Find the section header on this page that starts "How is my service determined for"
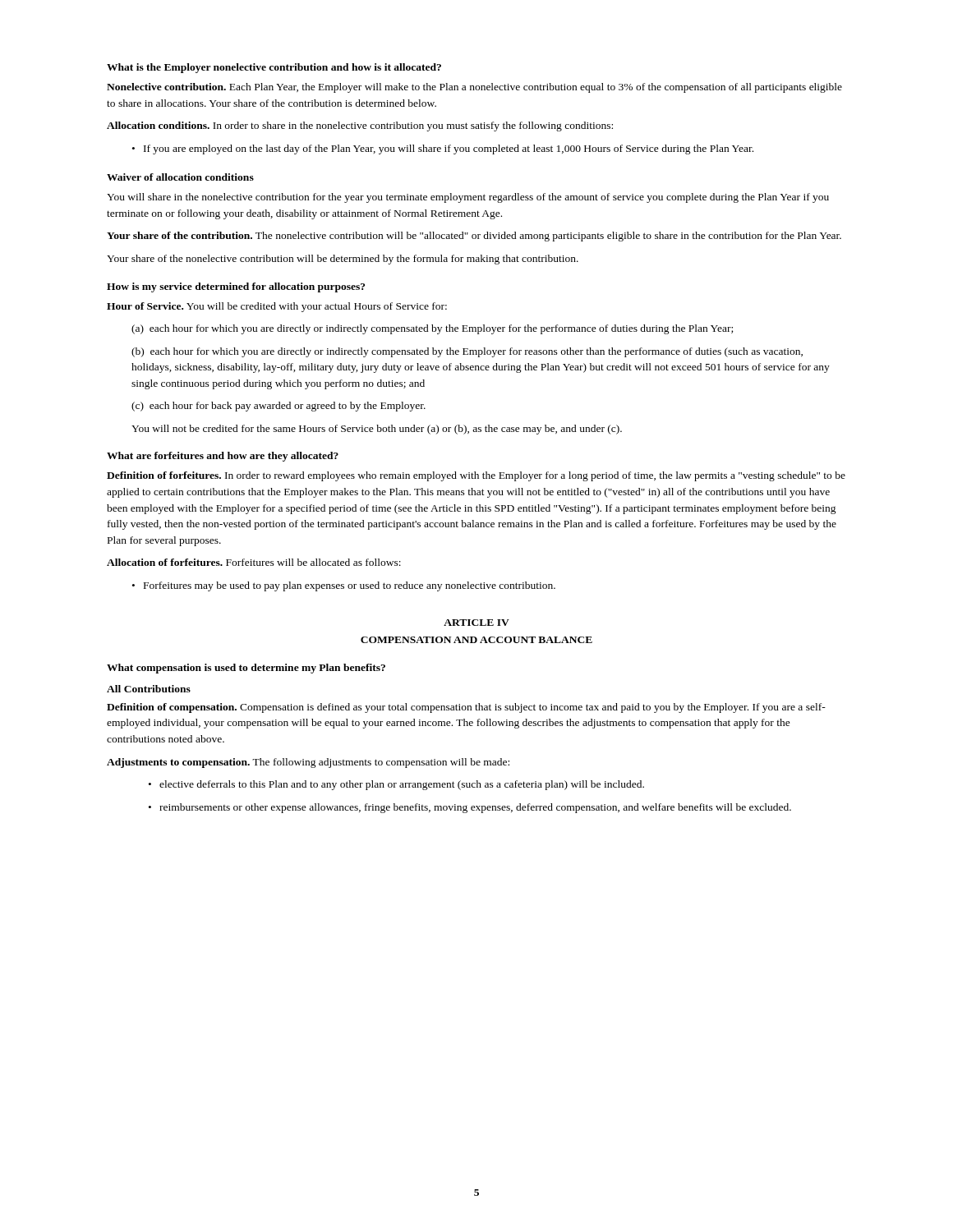Screen dimensions: 1232x953 click(236, 286)
